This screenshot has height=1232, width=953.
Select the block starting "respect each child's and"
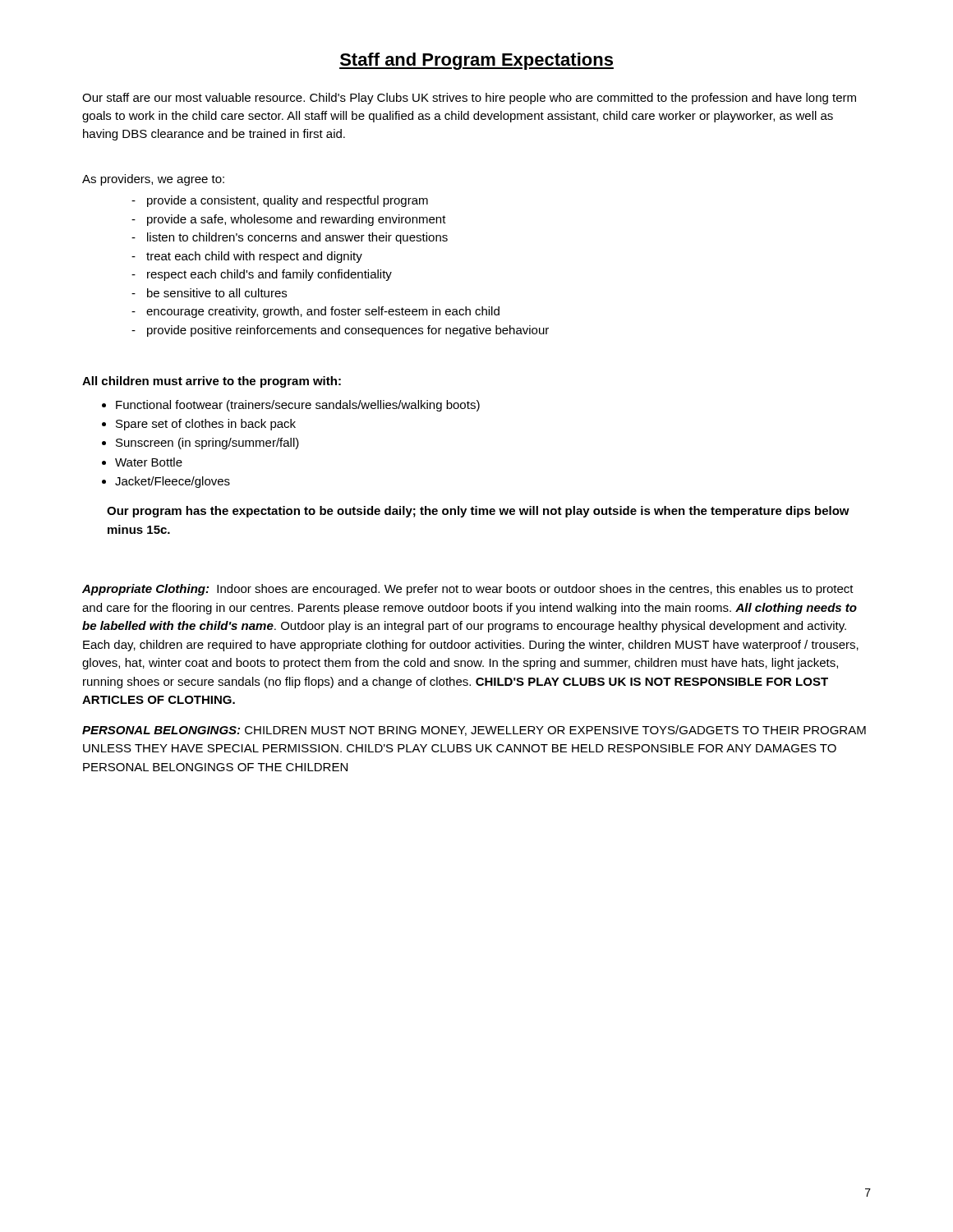point(269,274)
